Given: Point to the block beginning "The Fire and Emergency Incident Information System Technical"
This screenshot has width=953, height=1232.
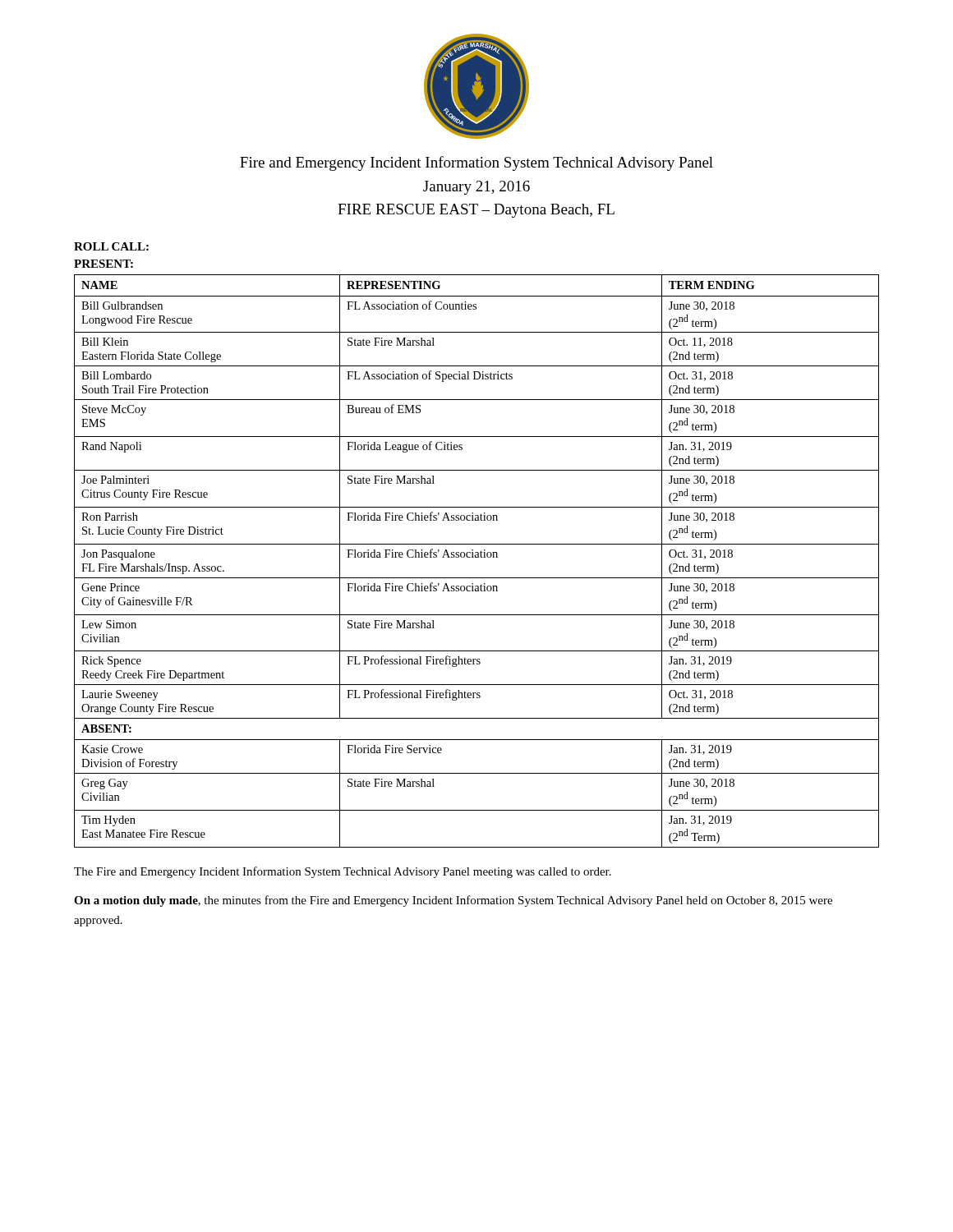Looking at the screenshot, I should pyautogui.click(x=476, y=872).
